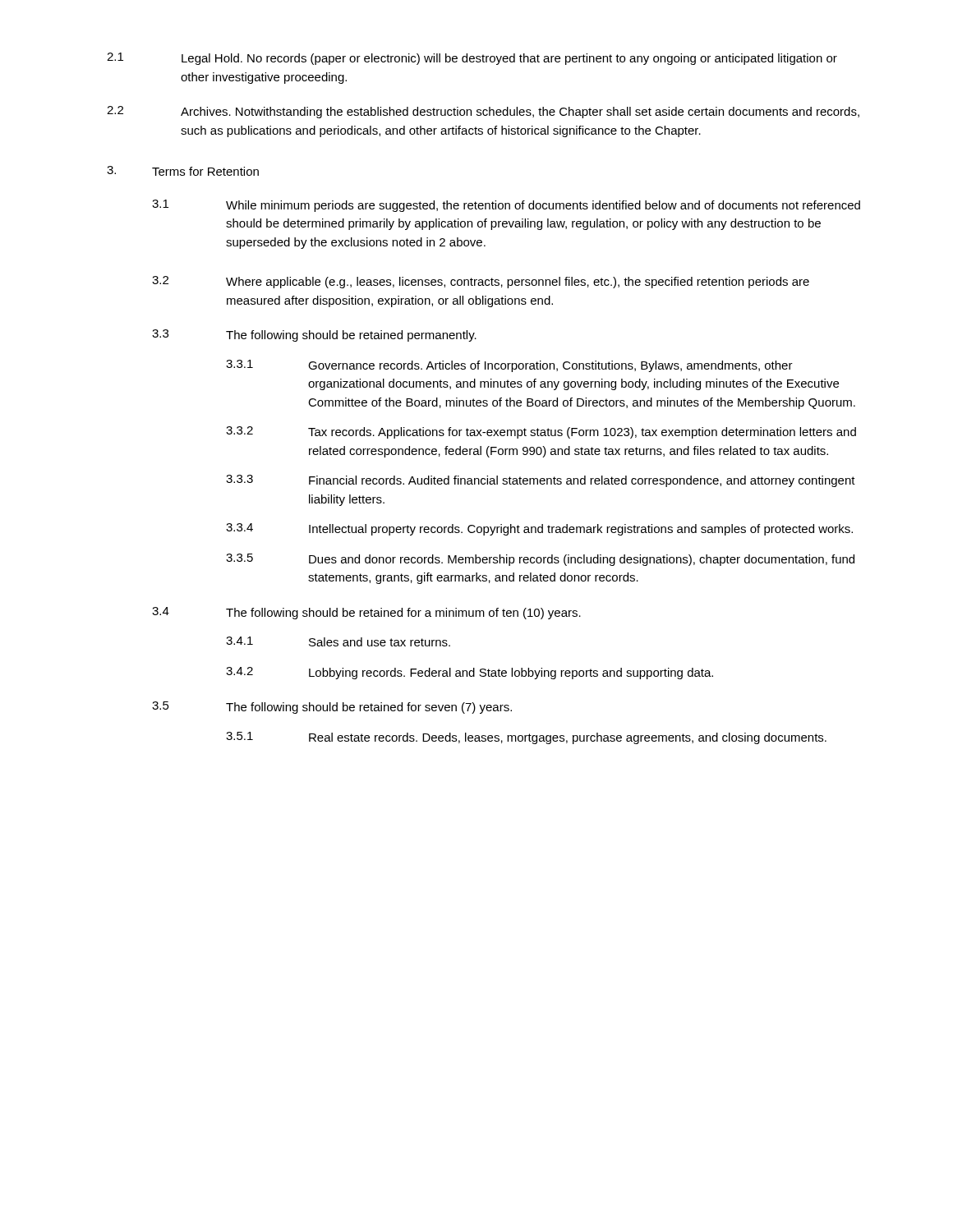Point to "3. Terms for Retention"
The width and height of the screenshot is (953, 1232).
click(183, 171)
